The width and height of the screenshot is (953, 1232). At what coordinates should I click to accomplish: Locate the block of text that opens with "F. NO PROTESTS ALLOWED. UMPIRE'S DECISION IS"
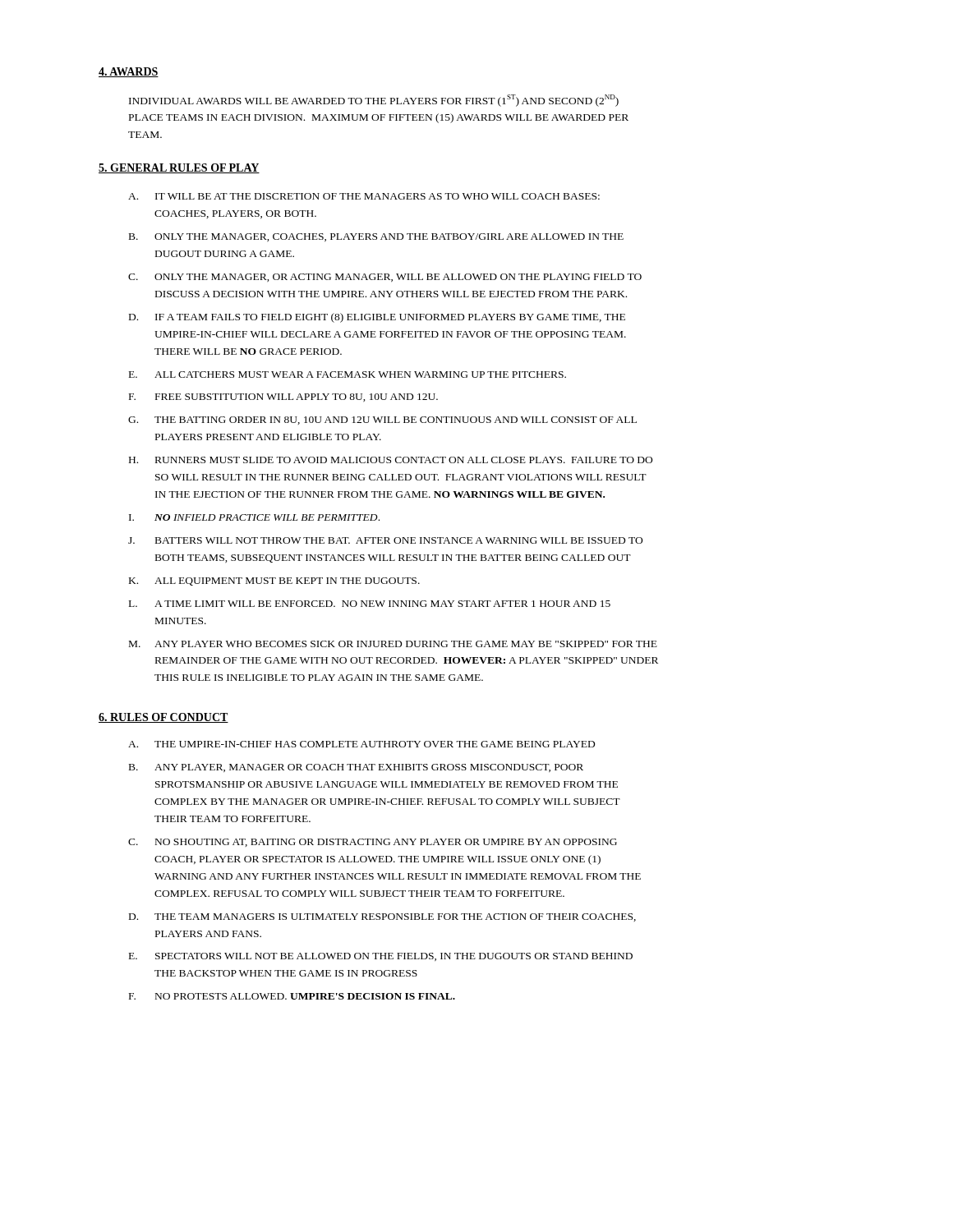292,996
